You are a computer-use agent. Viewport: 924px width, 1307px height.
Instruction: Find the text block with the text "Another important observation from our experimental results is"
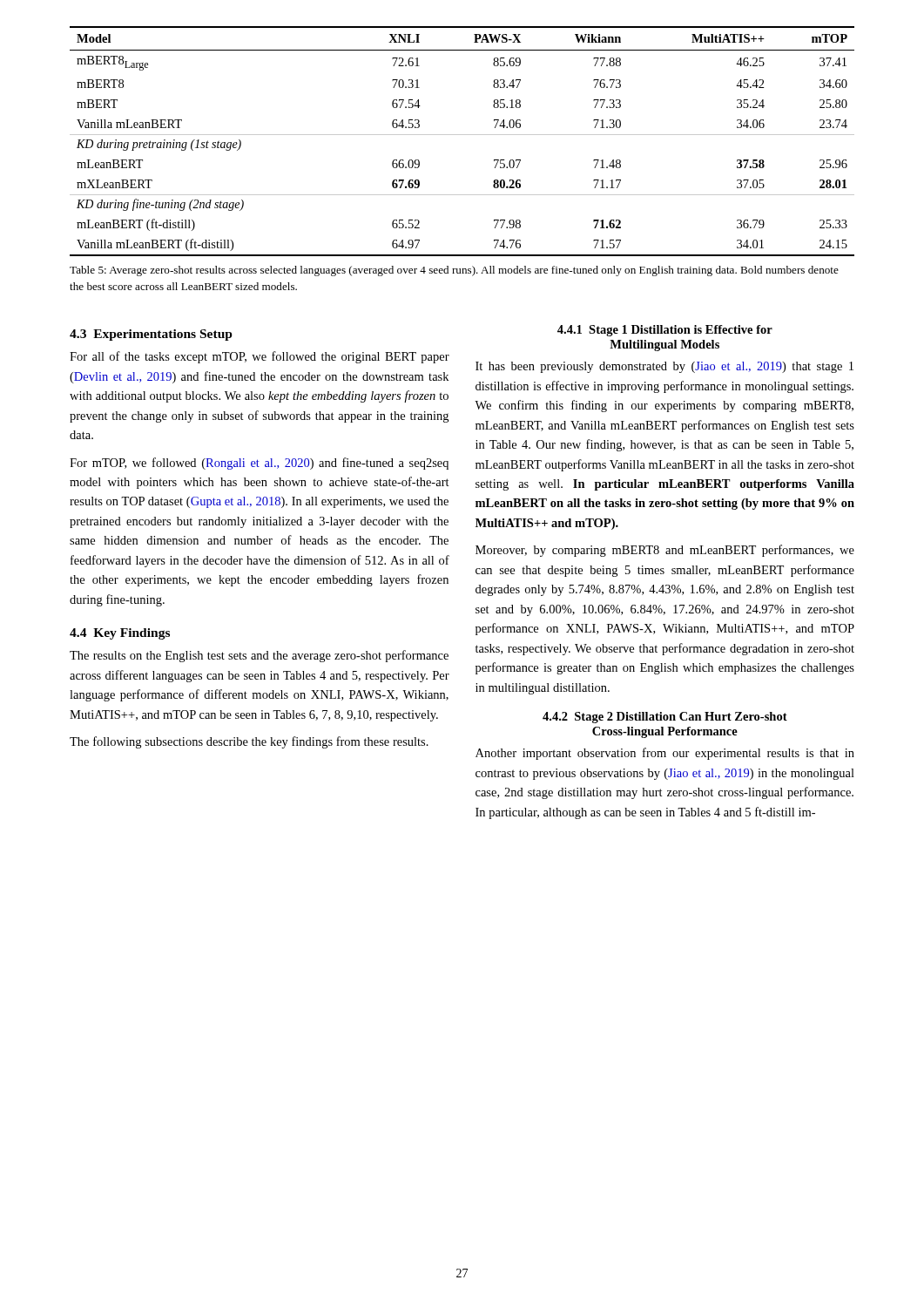tap(665, 782)
